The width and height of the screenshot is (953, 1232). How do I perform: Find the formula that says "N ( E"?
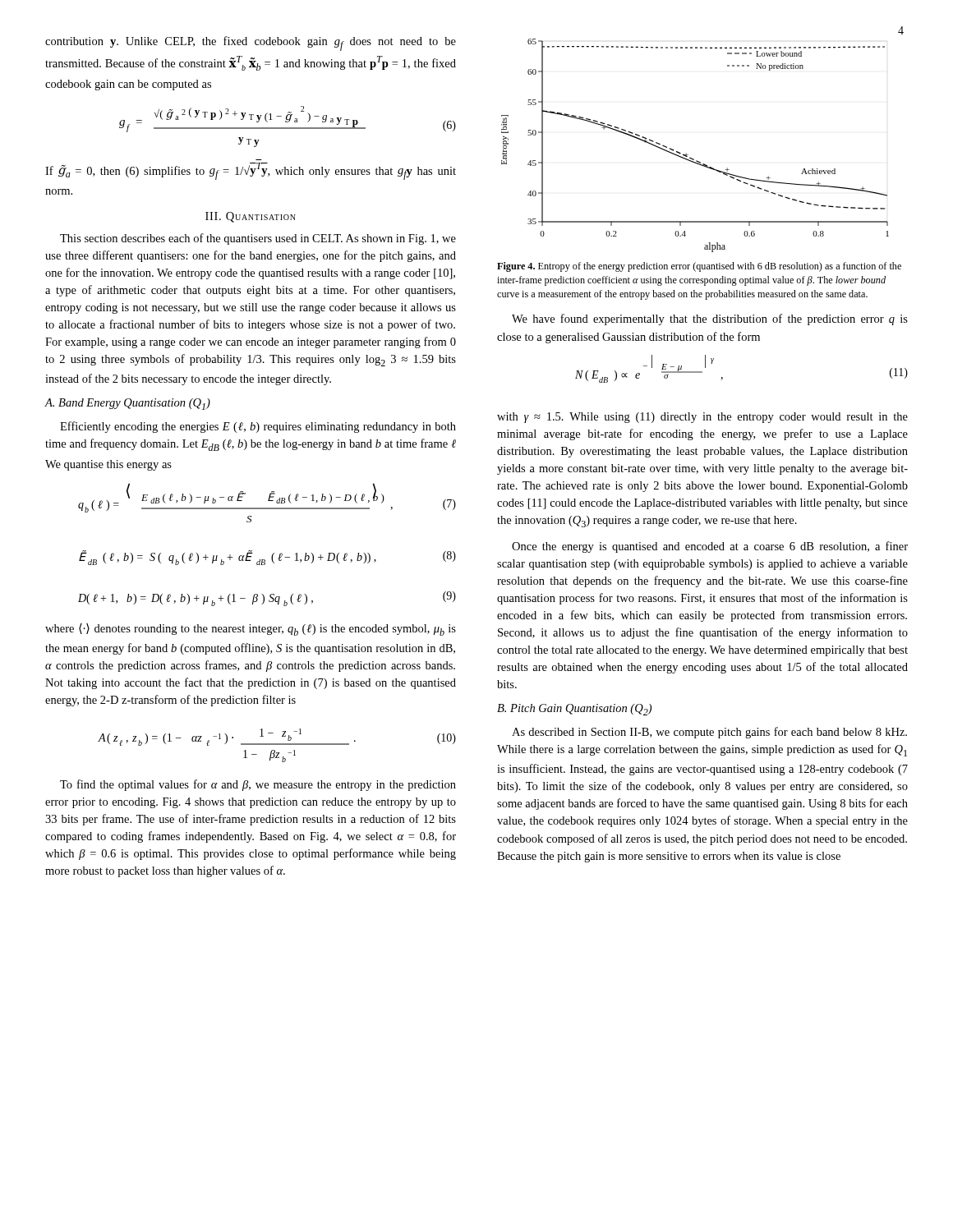tap(652, 368)
